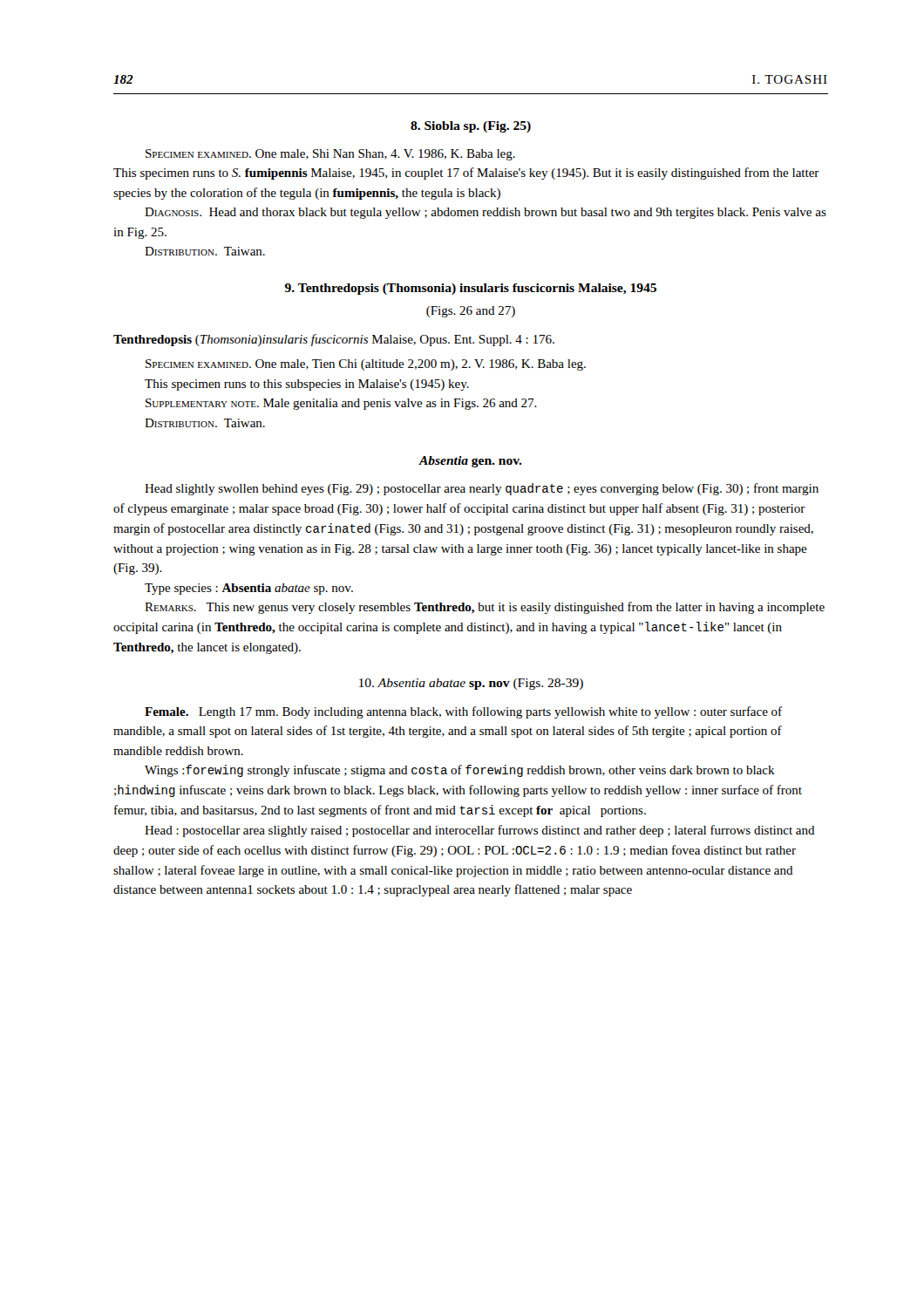Find the text block containing "Specimen examined. One male, Shi Nan Shan,"
The image size is (924, 1308).
click(x=330, y=153)
